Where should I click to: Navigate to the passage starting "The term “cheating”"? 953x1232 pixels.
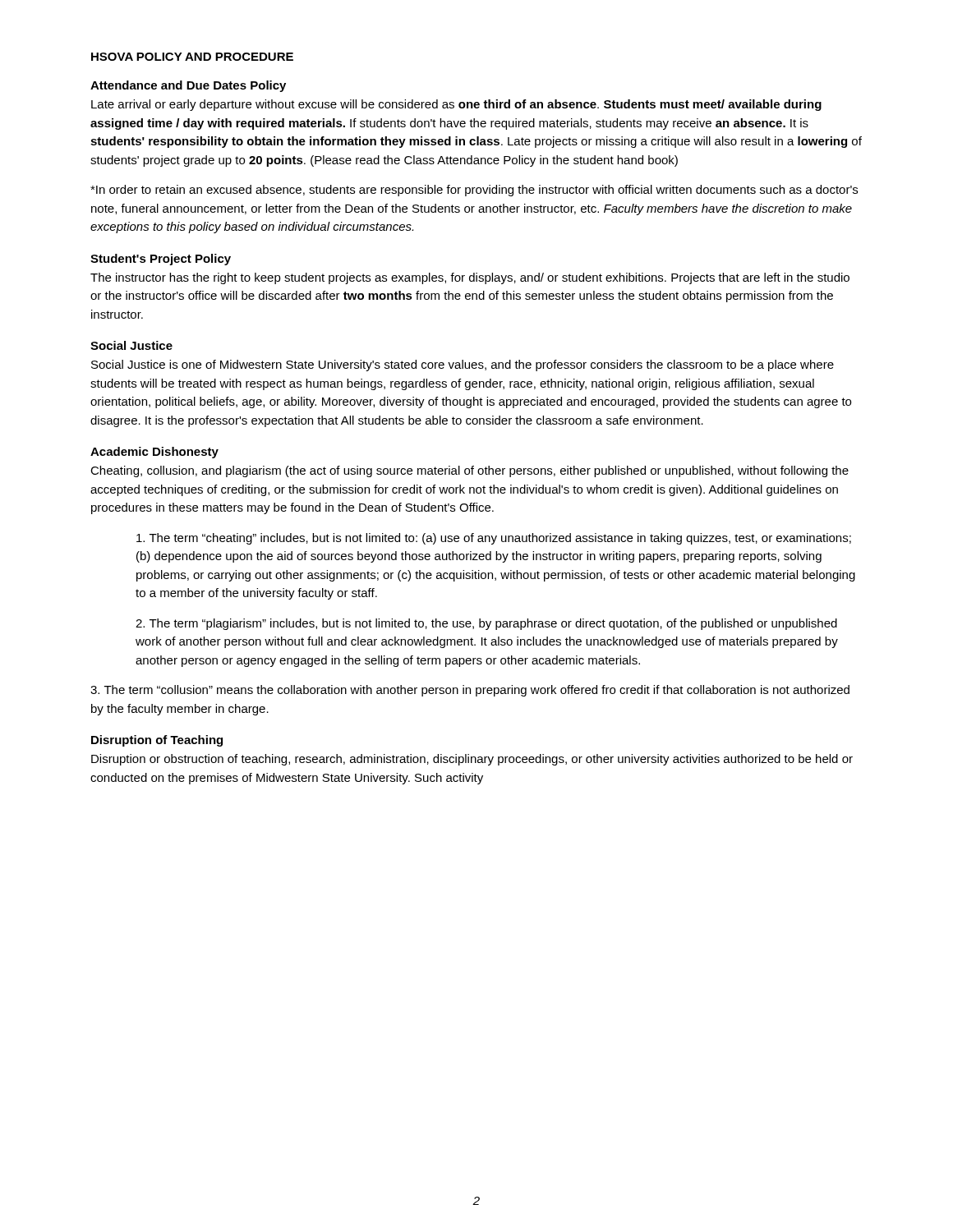point(499,565)
